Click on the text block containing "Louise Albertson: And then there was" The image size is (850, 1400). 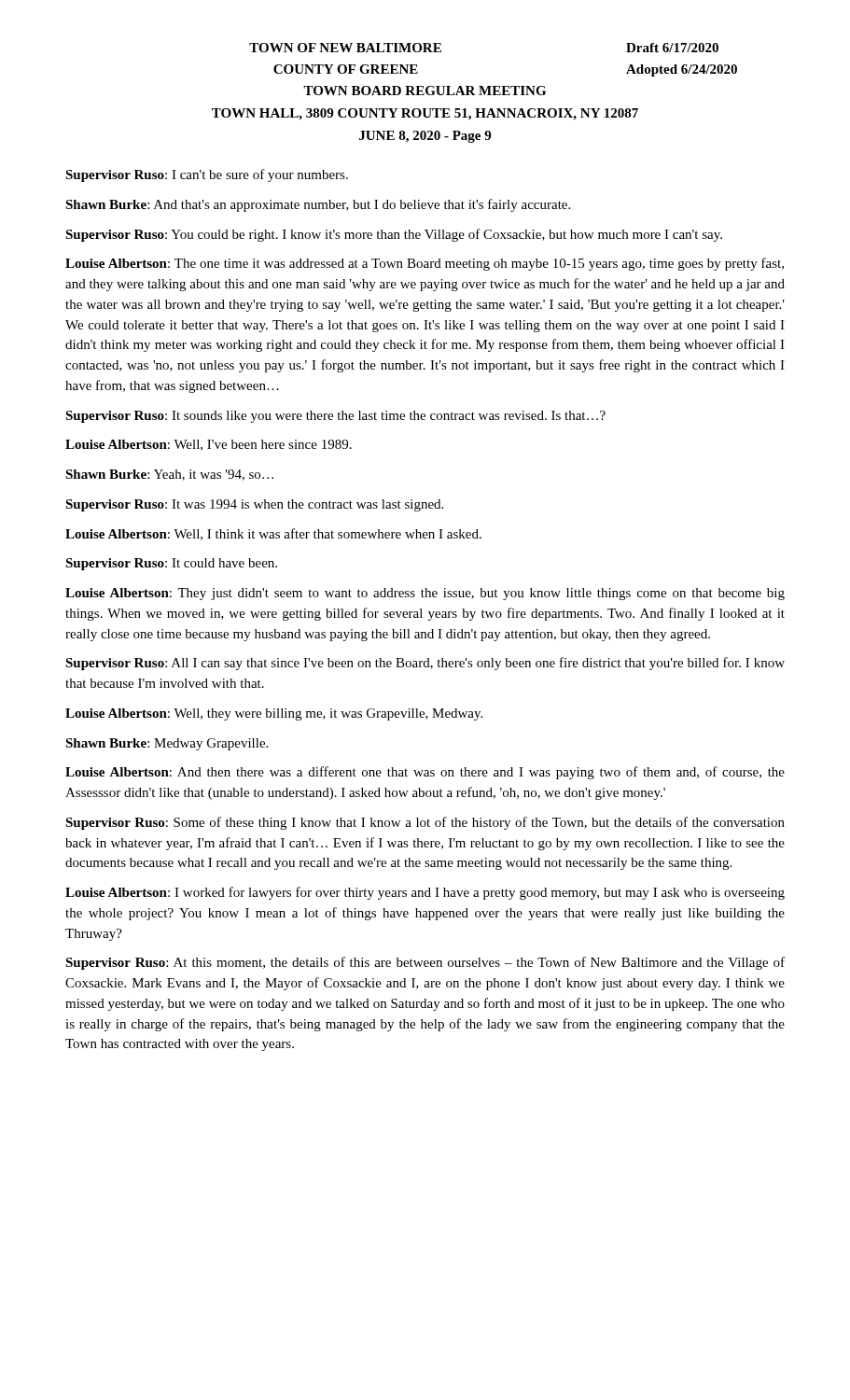pyautogui.click(x=425, y=782)
